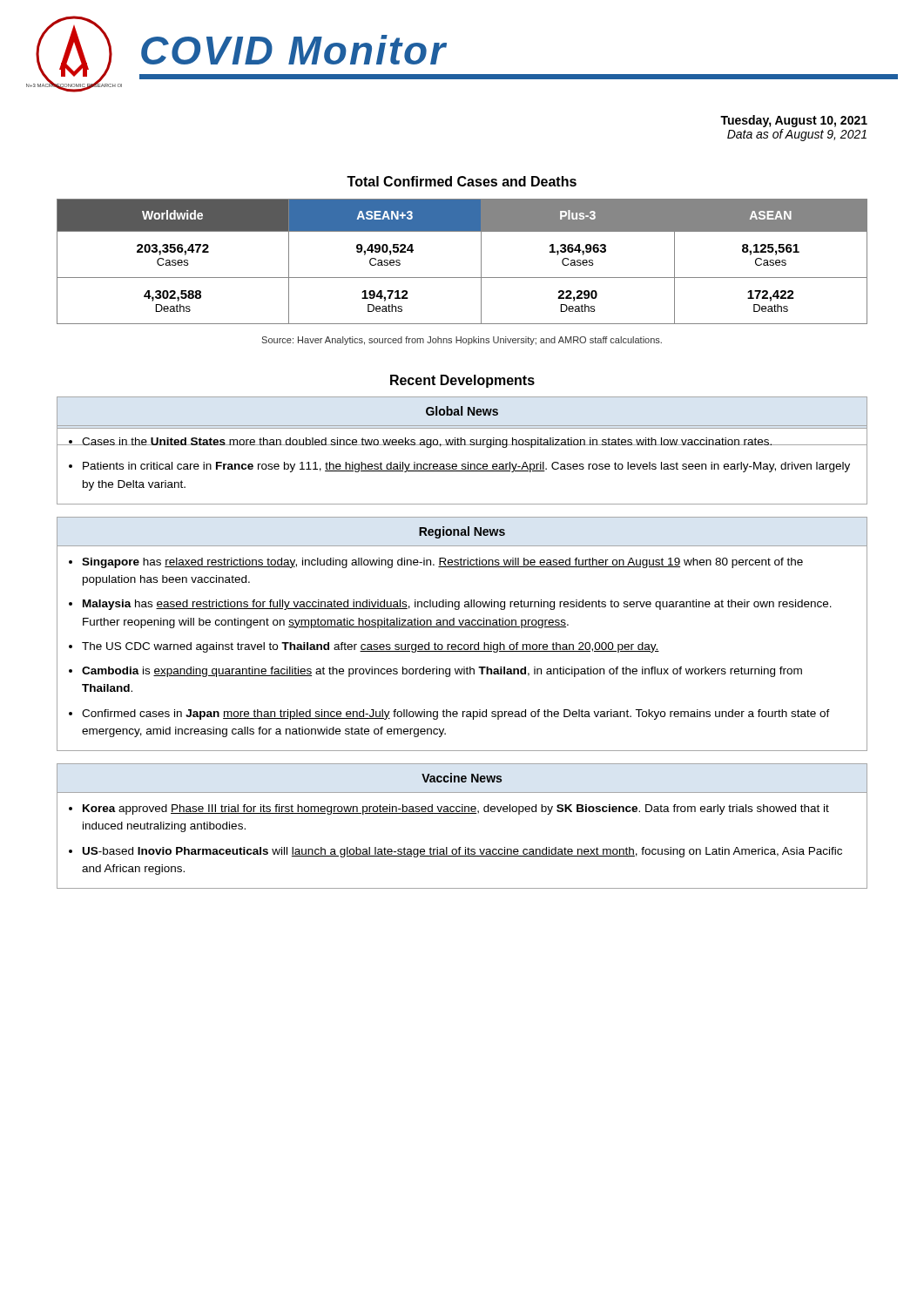Find the block on this page that starts "Singapore has relaxed restrictions today,"

pos(443,570)
